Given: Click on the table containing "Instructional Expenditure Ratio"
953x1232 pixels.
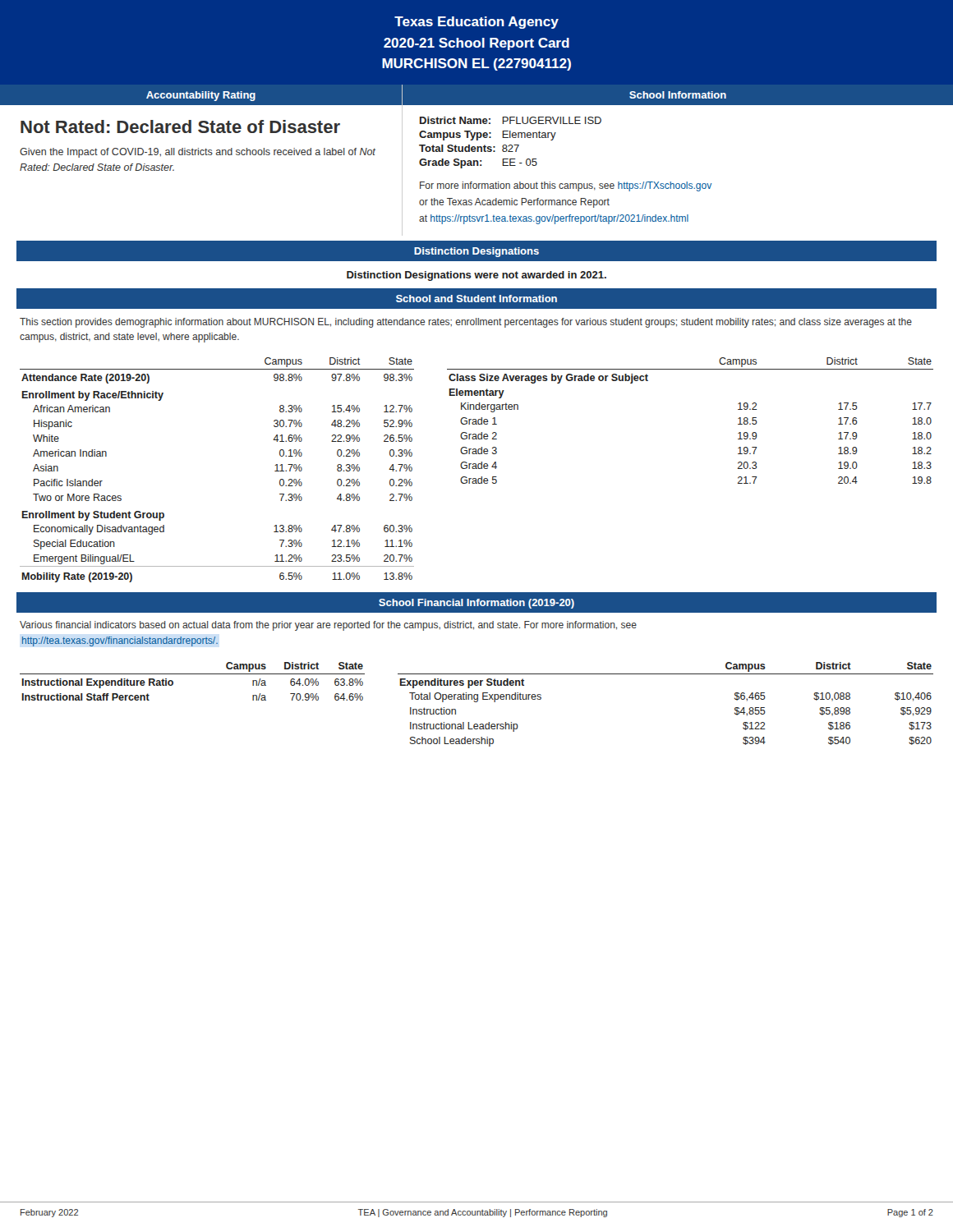Looking at the screenshot, I should click(x=192, y=682).
